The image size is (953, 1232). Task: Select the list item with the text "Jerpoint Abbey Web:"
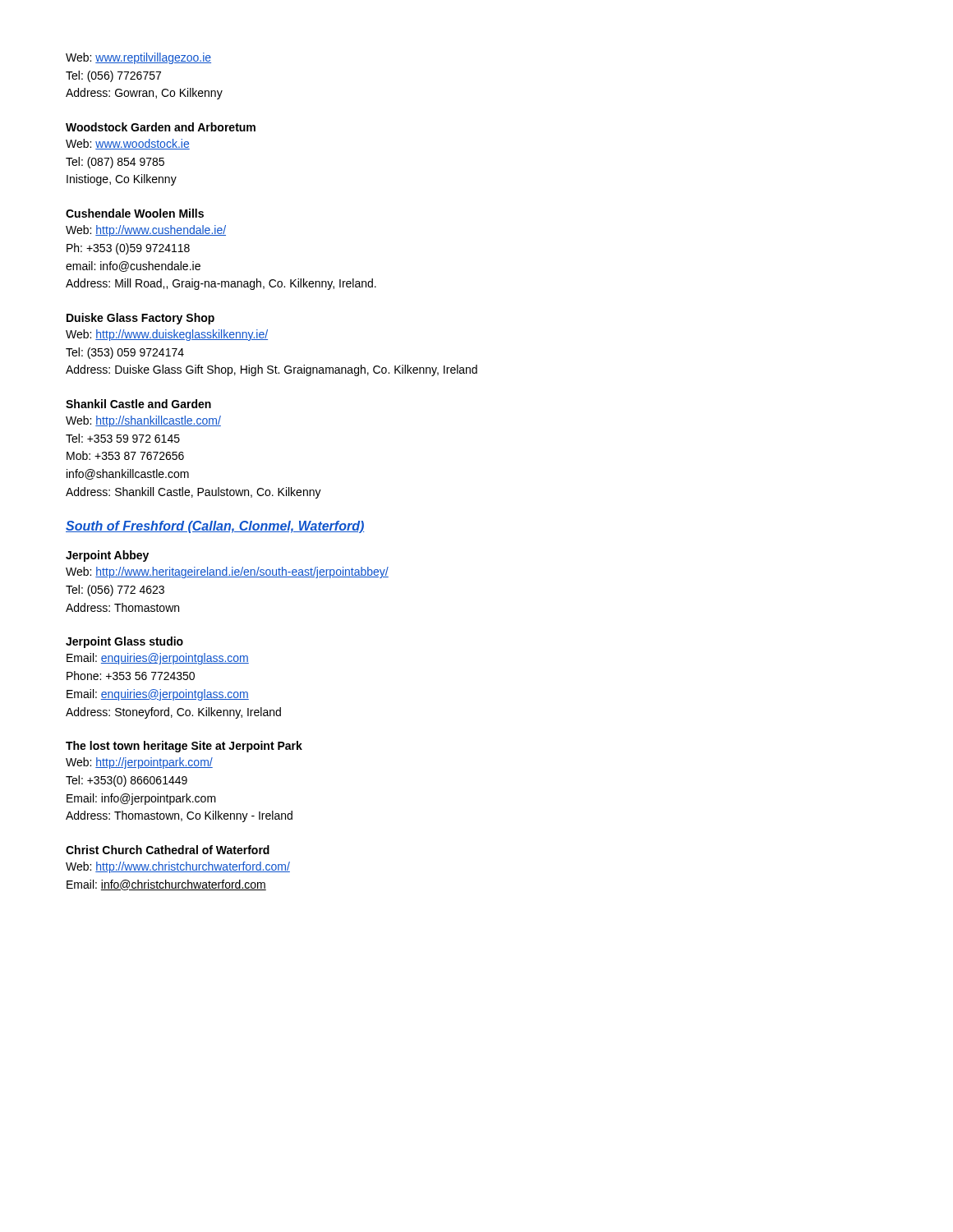(107, 556)
